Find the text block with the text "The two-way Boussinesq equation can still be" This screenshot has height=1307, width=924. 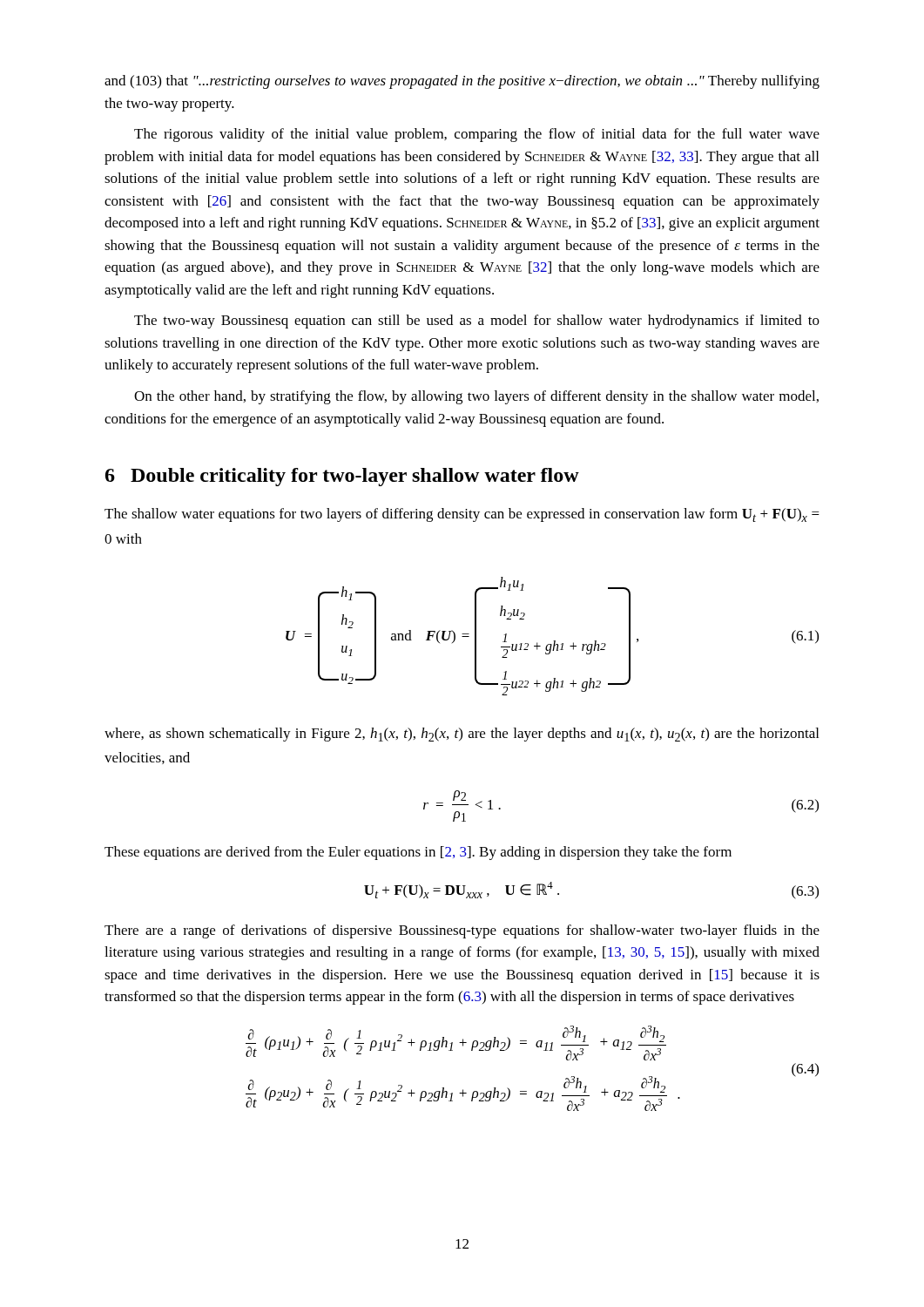[x=462, y=343]
